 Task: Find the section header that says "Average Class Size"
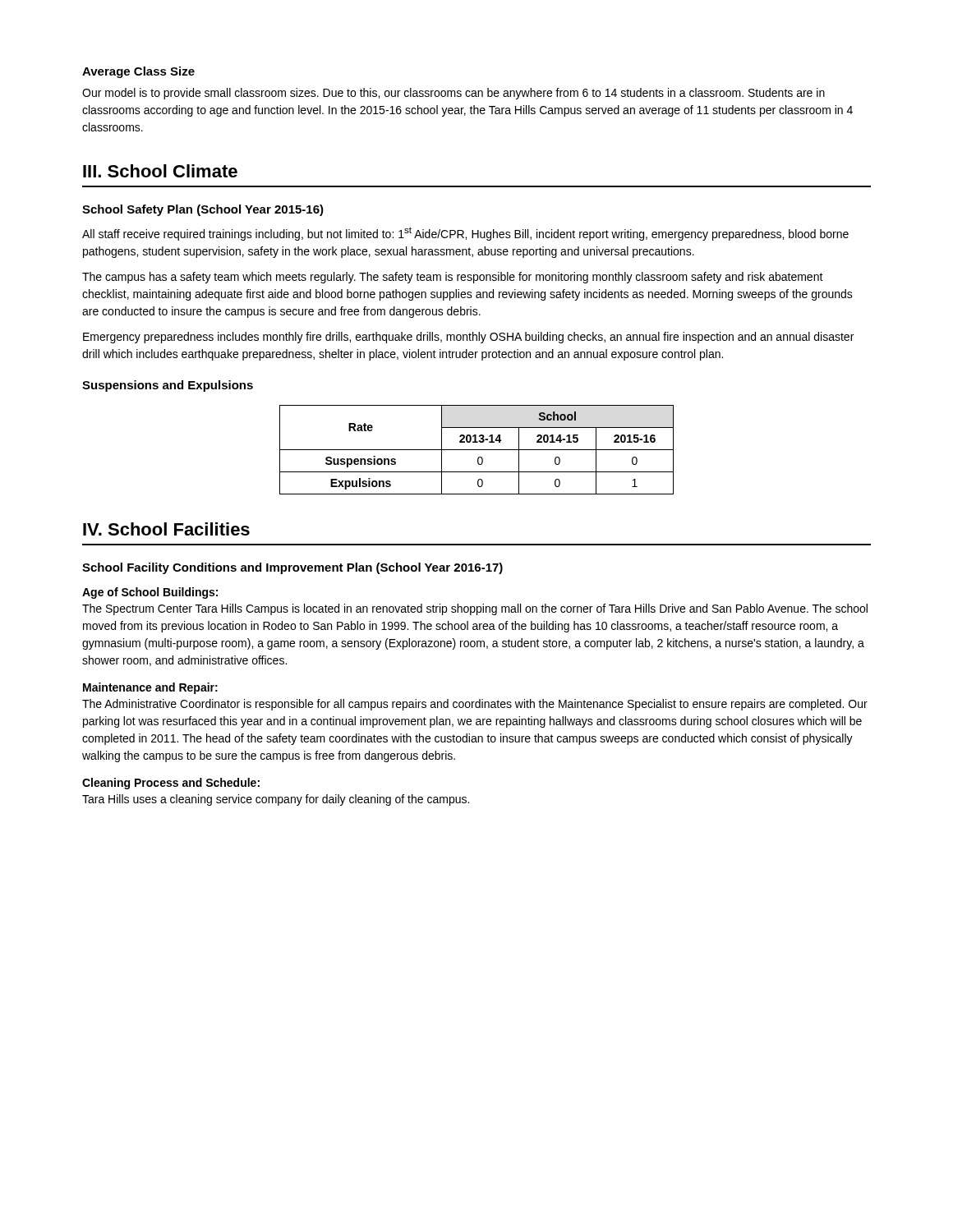(138, 71)
